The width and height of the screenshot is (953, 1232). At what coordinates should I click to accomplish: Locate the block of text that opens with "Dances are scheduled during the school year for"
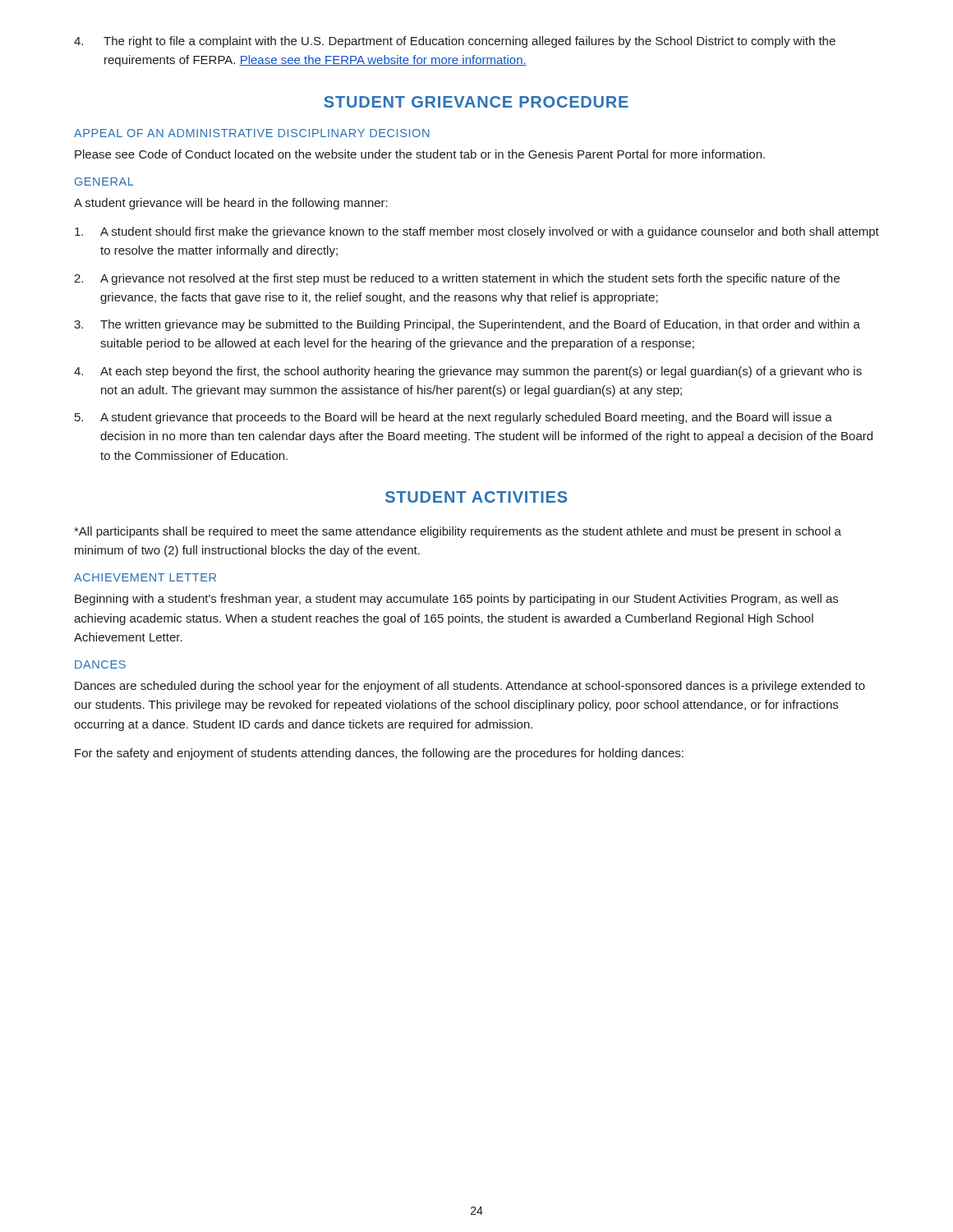point(476,705)
